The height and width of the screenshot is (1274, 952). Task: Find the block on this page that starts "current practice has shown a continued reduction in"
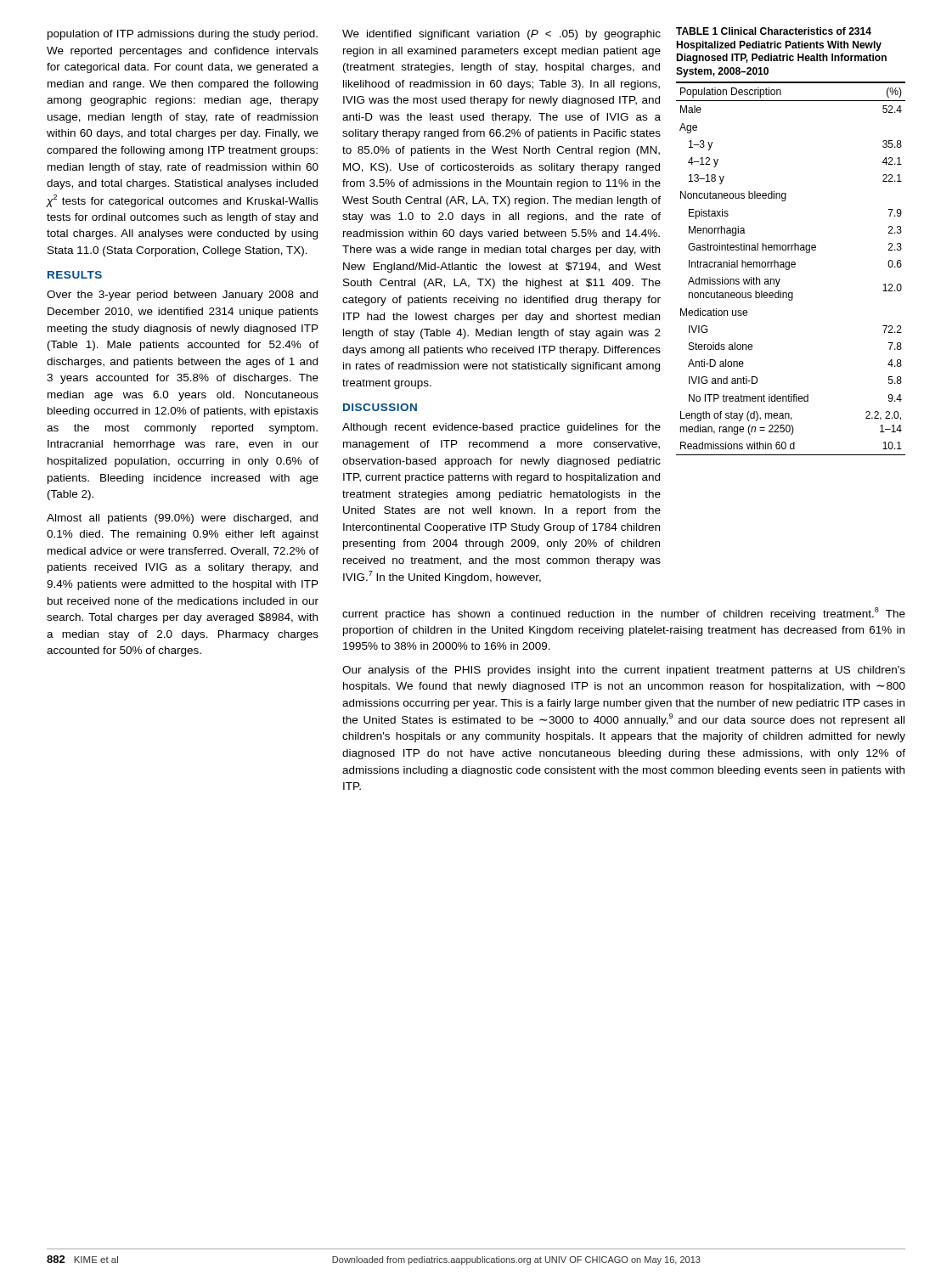click(x=624, y=699)
